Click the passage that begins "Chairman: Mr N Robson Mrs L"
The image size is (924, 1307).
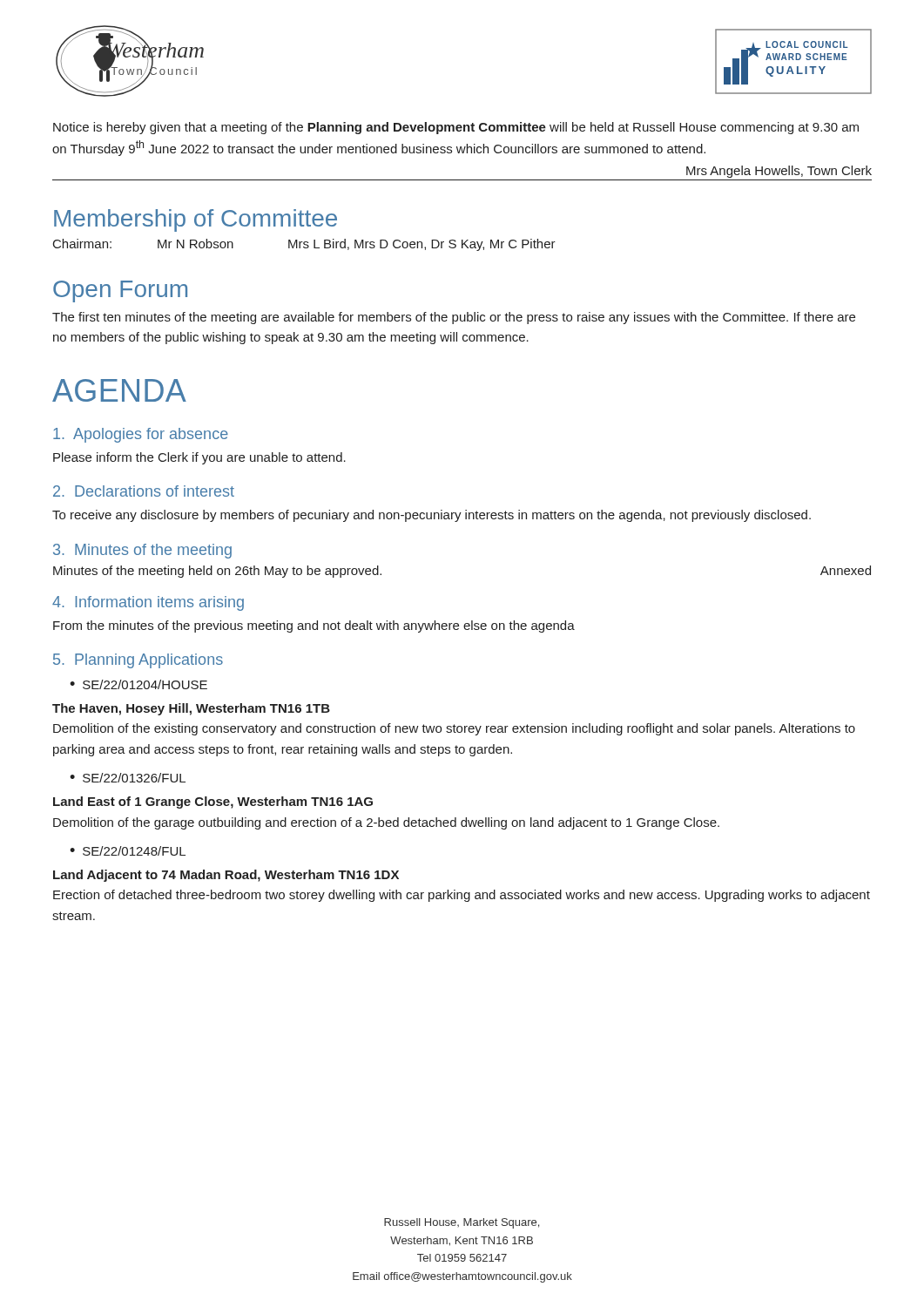click(x=304, y=243)
